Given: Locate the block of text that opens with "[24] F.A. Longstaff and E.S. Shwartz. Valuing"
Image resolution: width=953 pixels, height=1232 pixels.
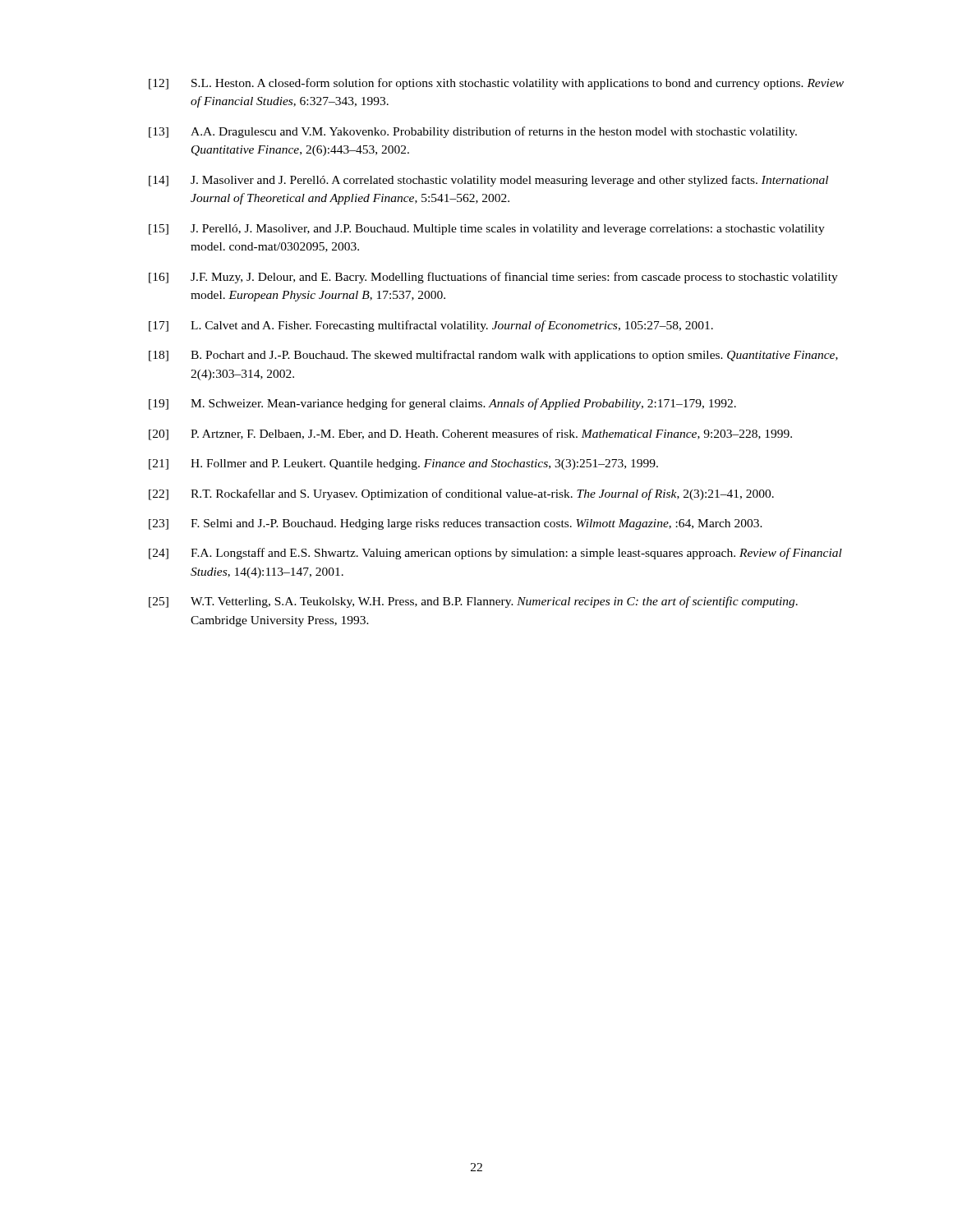Looking at the screenshot, I should [497, 563].
